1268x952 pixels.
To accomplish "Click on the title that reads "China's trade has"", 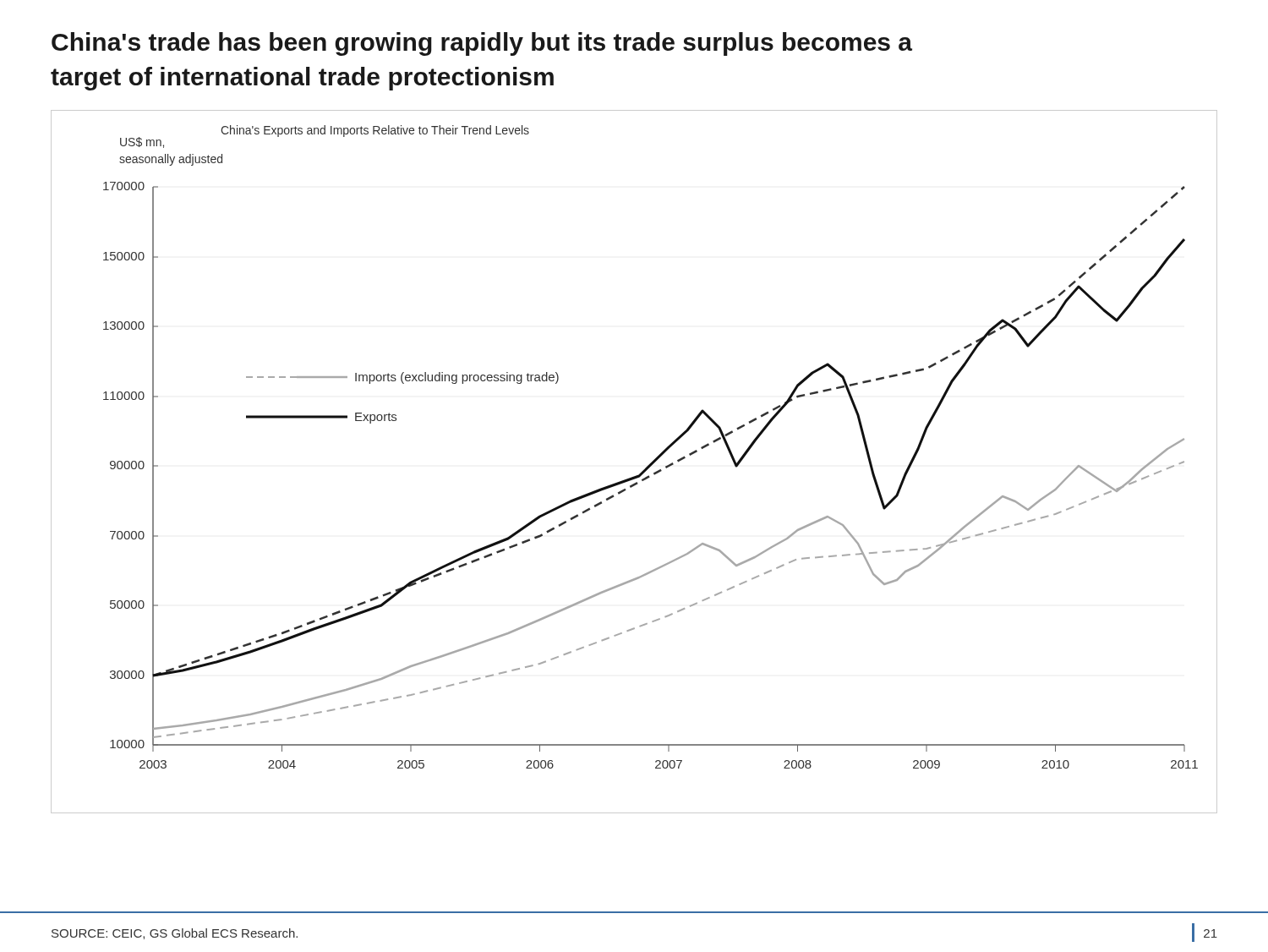I will click(x=481, y=59).
